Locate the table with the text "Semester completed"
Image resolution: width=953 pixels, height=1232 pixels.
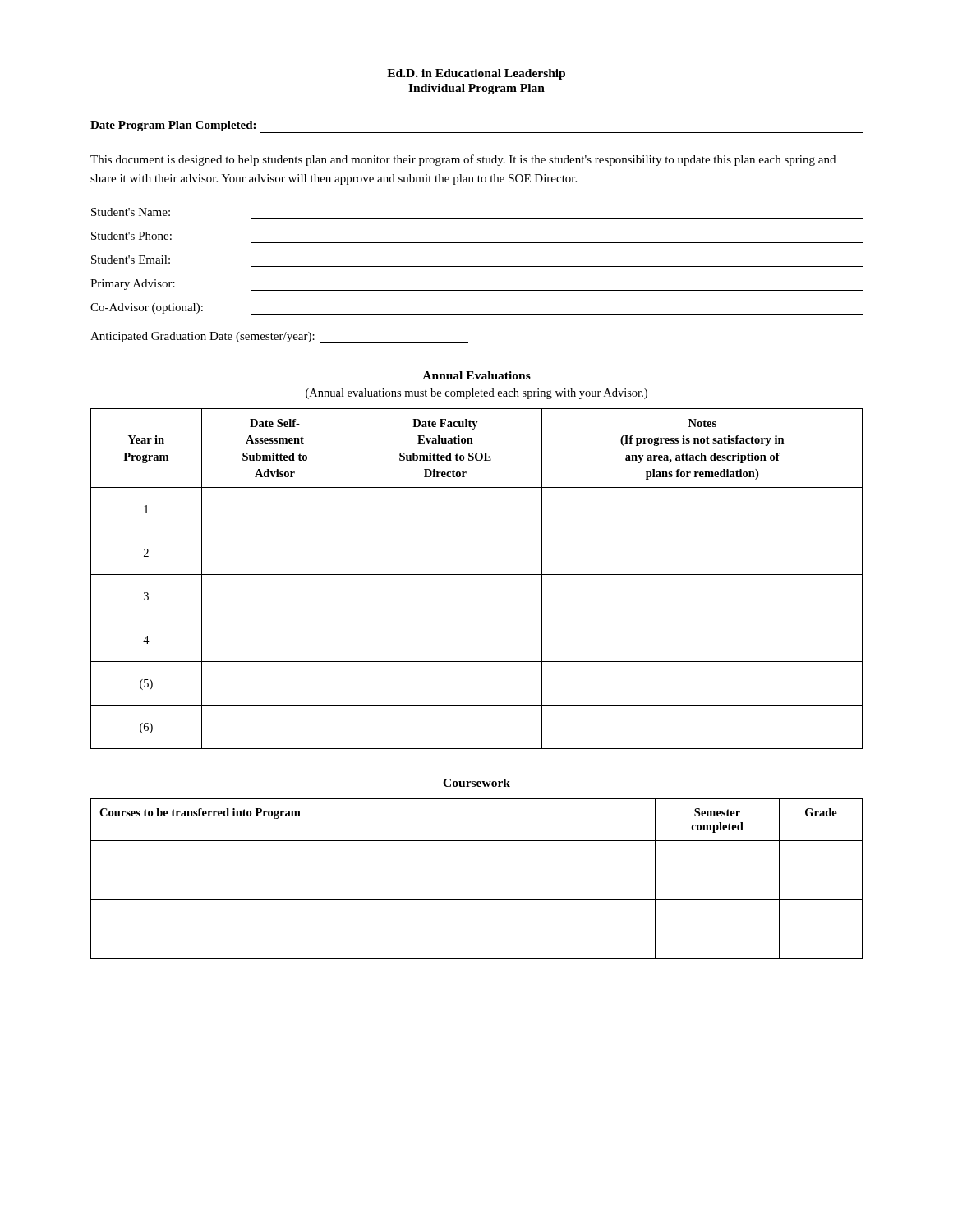476,879
